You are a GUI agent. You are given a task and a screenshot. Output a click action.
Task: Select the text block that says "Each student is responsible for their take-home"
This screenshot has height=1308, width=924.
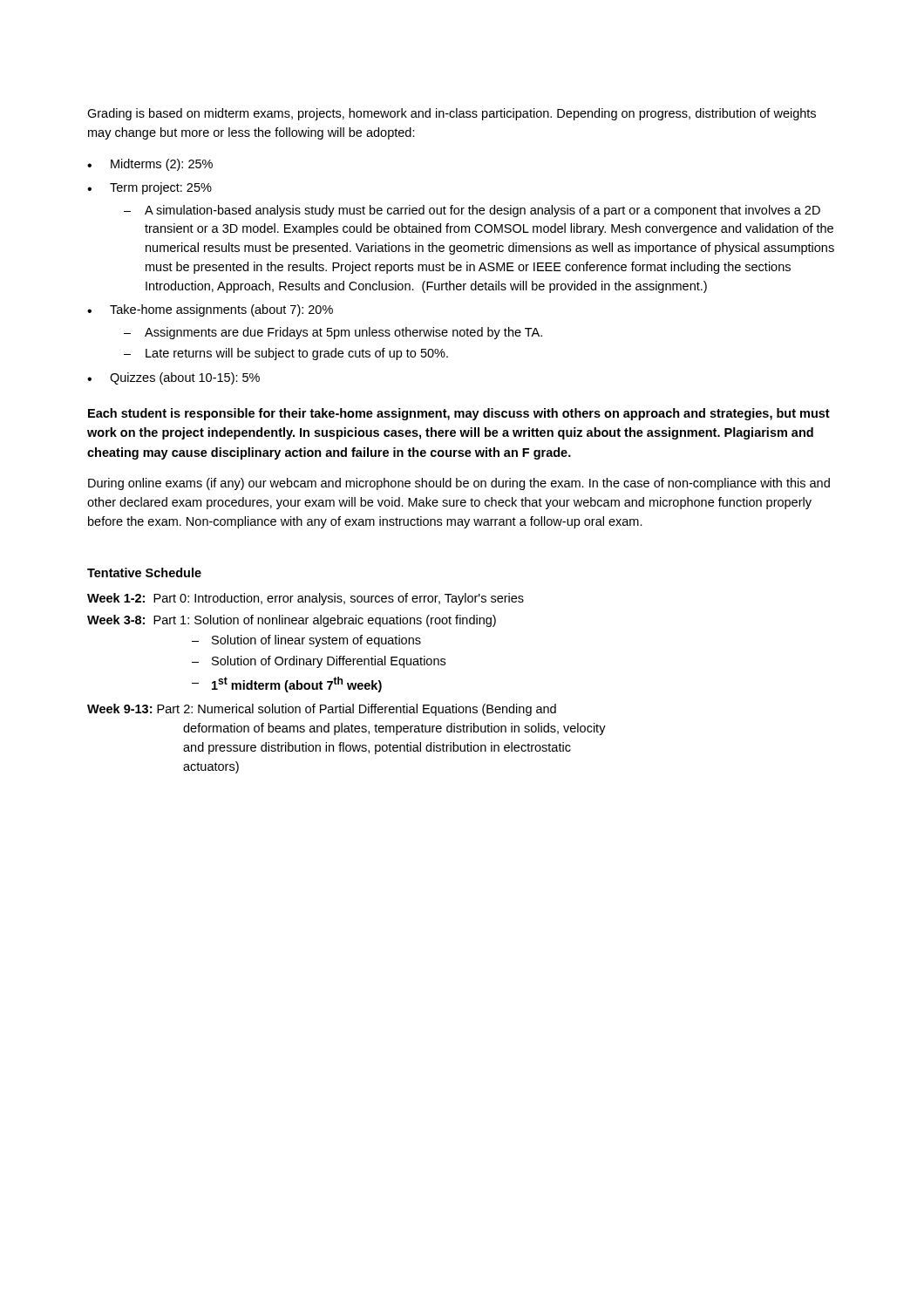click(x=458, y=433)
